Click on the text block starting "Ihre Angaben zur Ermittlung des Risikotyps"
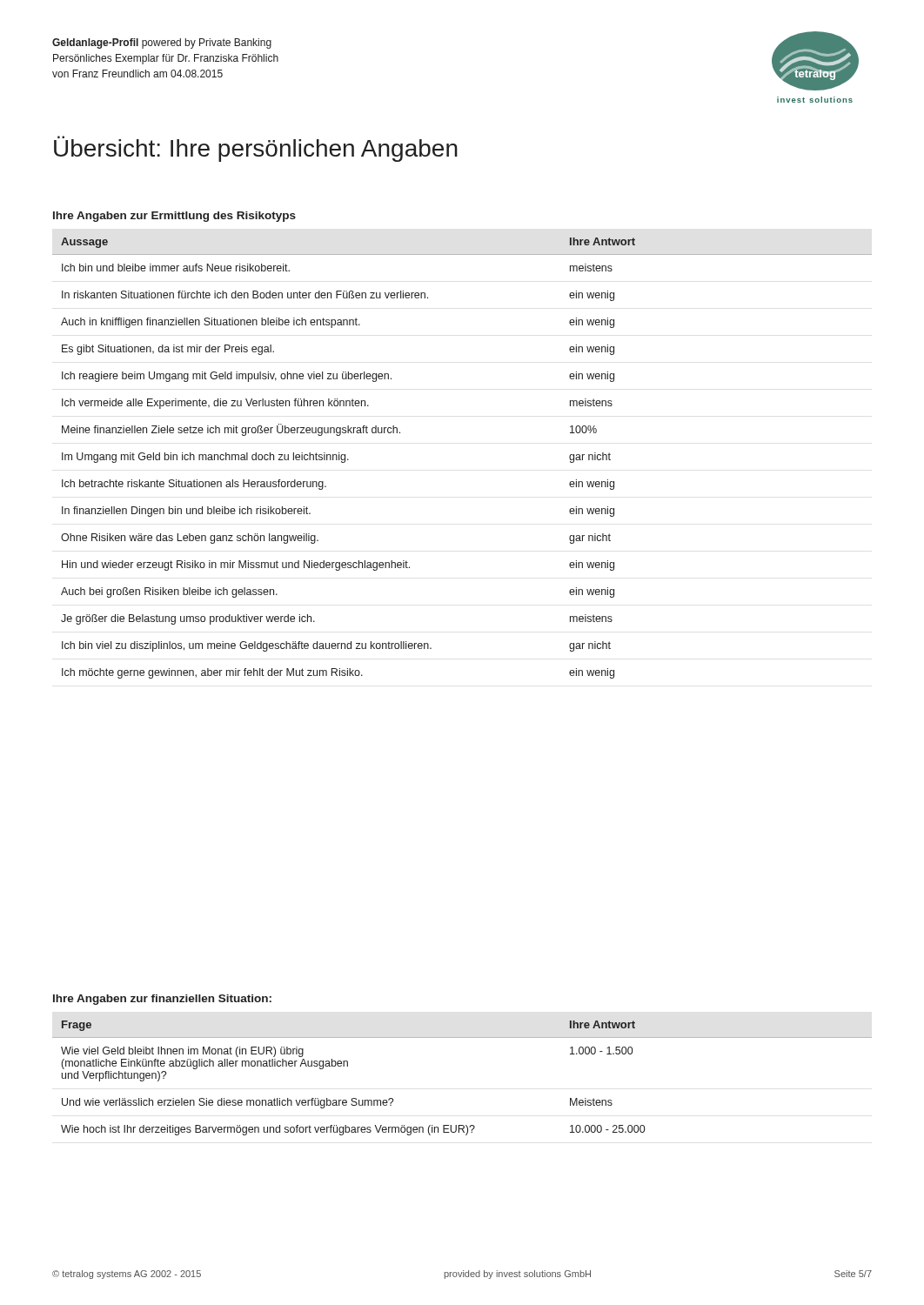The image size is (924, 1305). [x=174, y=215]
